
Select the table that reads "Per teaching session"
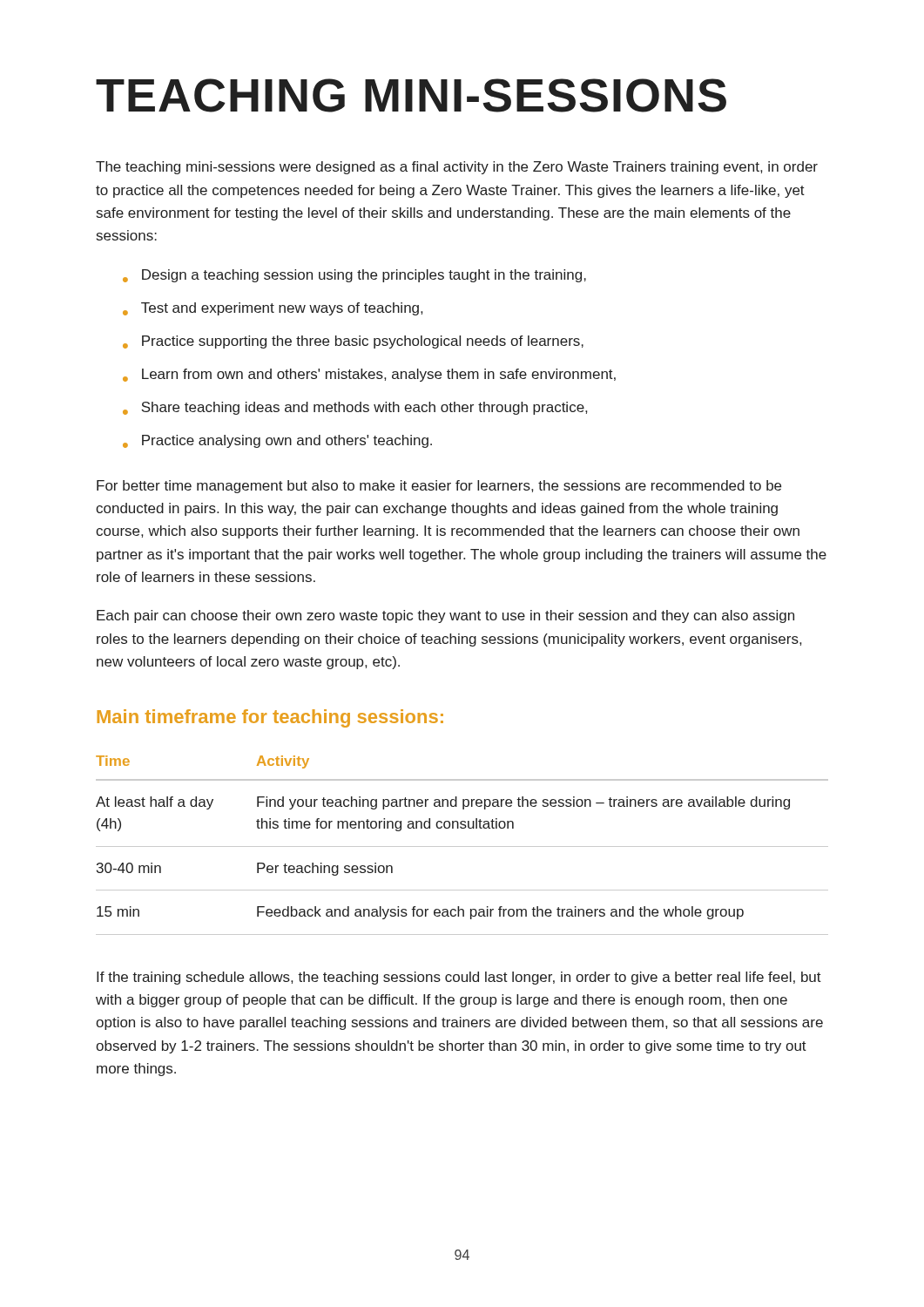point(462,839)
